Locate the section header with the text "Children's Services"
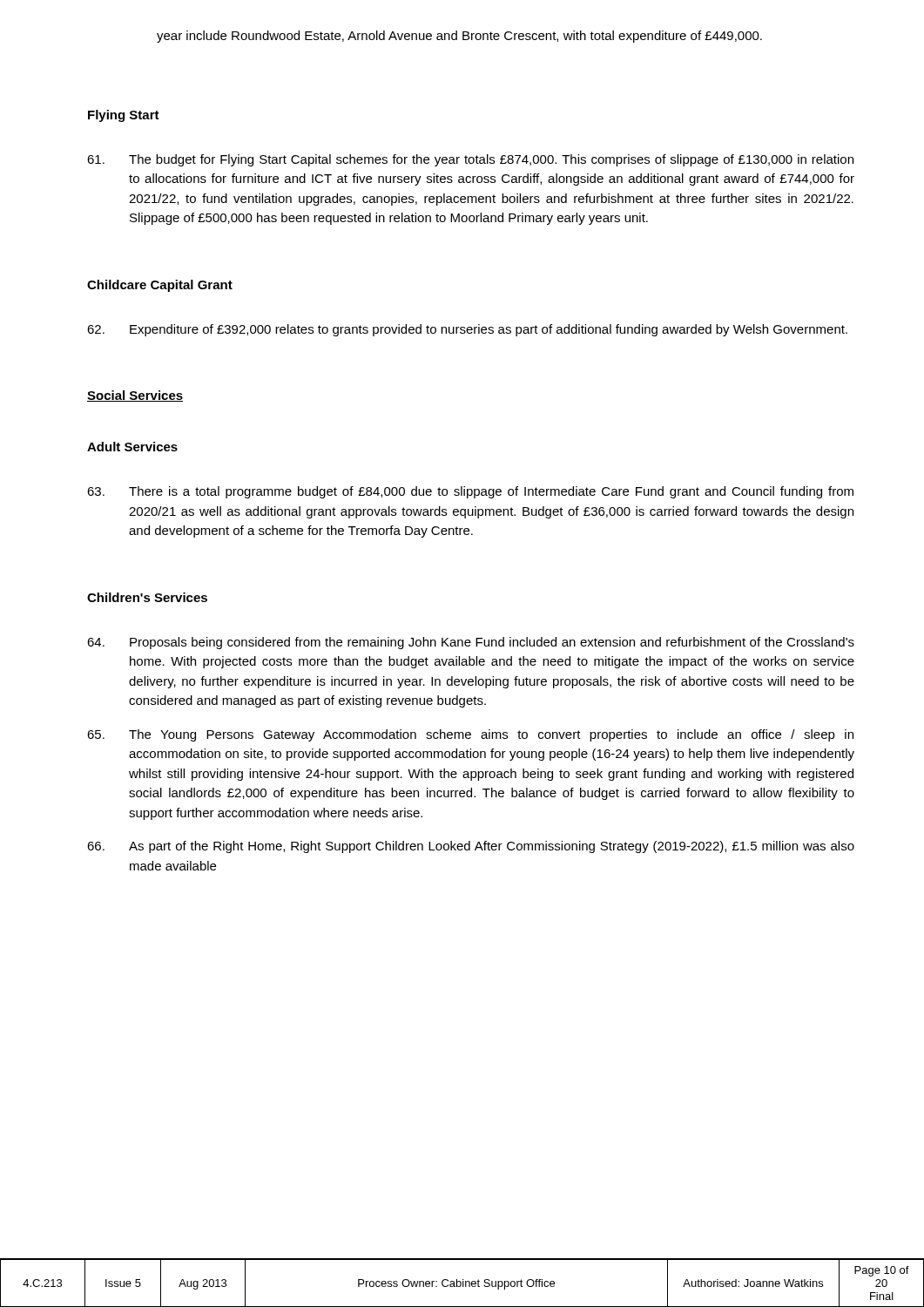The image size is (924, 1307). coord(147,597)
